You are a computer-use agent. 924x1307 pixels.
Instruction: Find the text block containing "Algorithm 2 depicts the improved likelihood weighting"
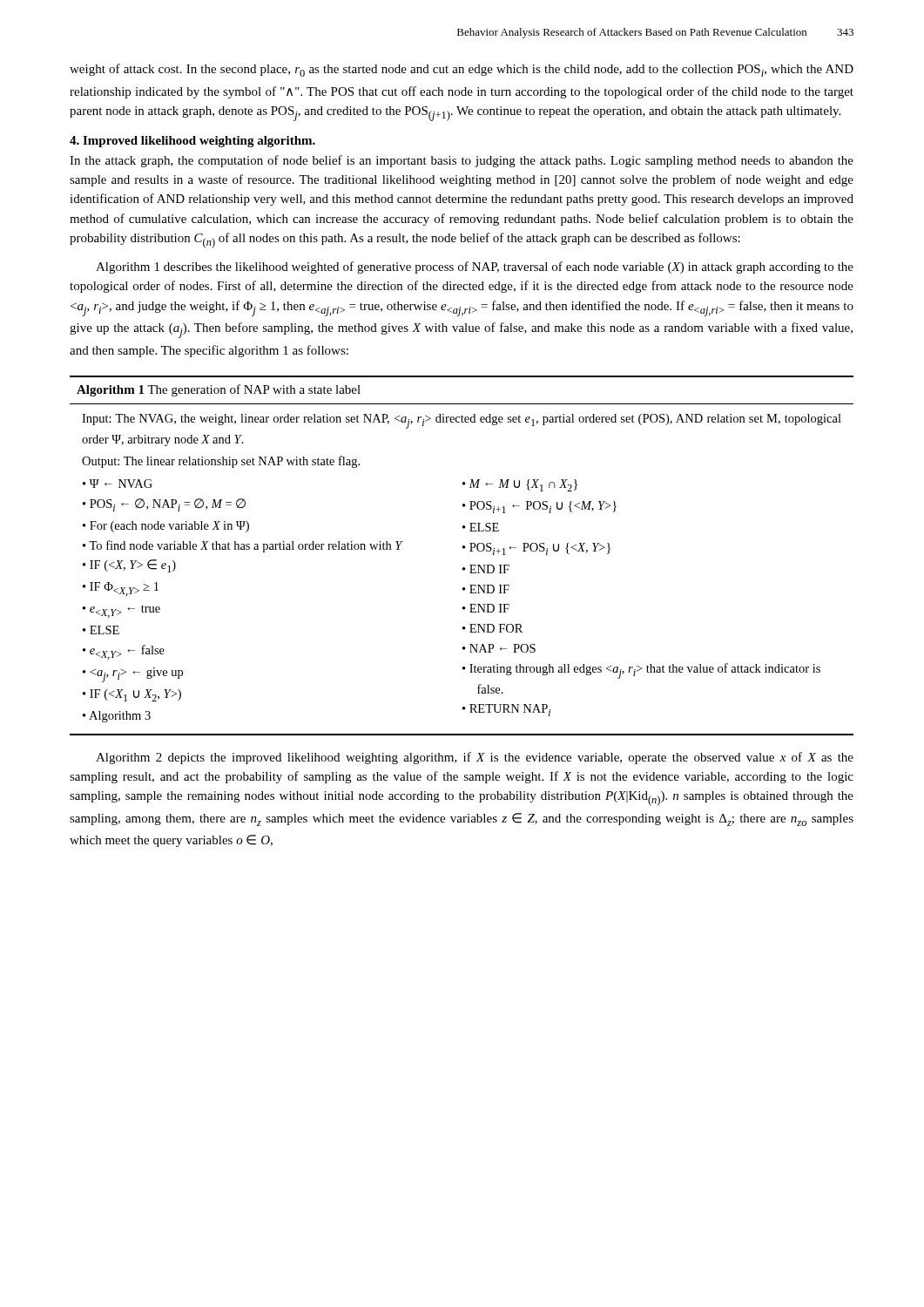click(462, 799)
